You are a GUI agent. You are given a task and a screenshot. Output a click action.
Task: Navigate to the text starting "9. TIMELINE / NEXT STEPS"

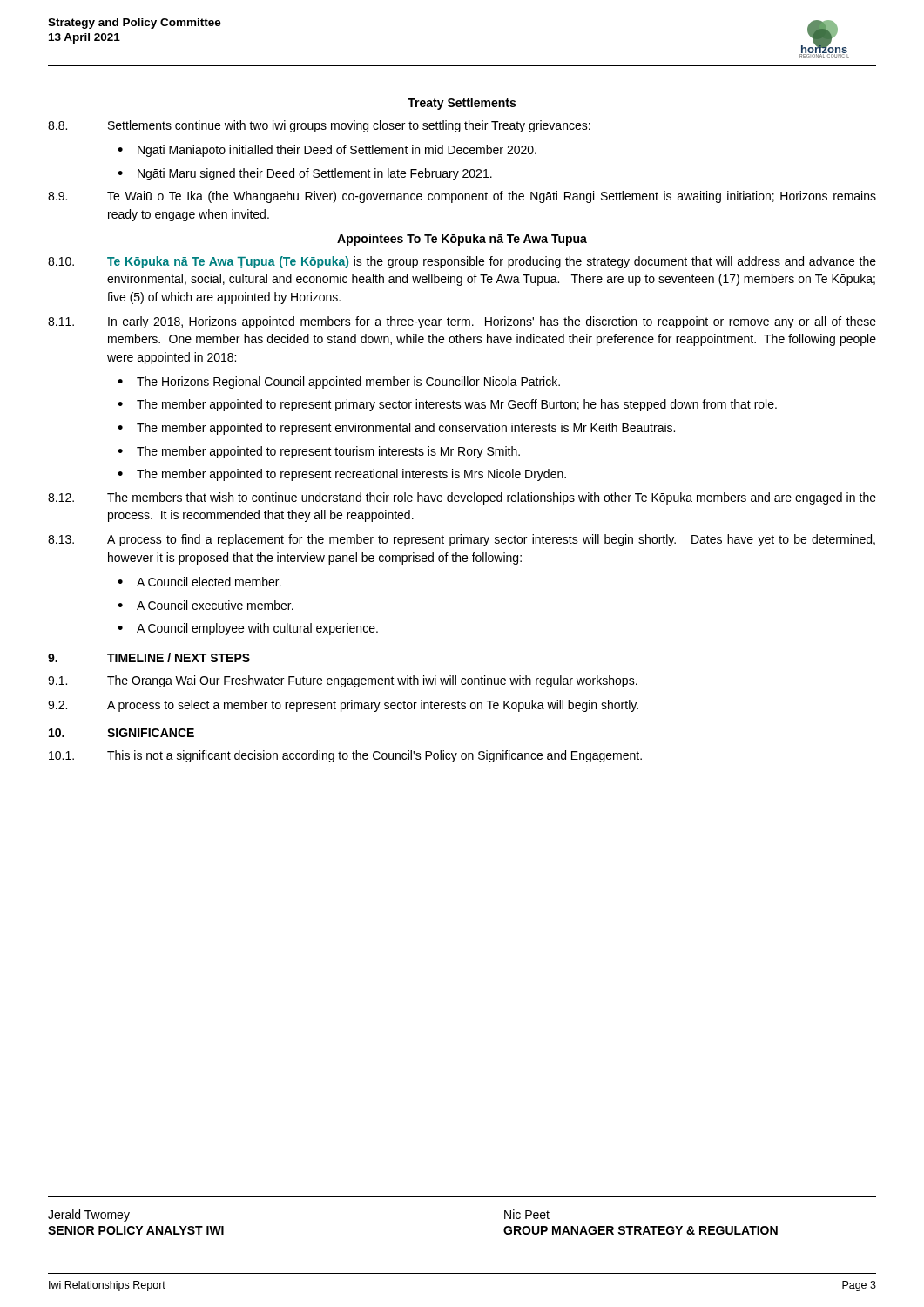pyautogui.click(x=149, y=658)
